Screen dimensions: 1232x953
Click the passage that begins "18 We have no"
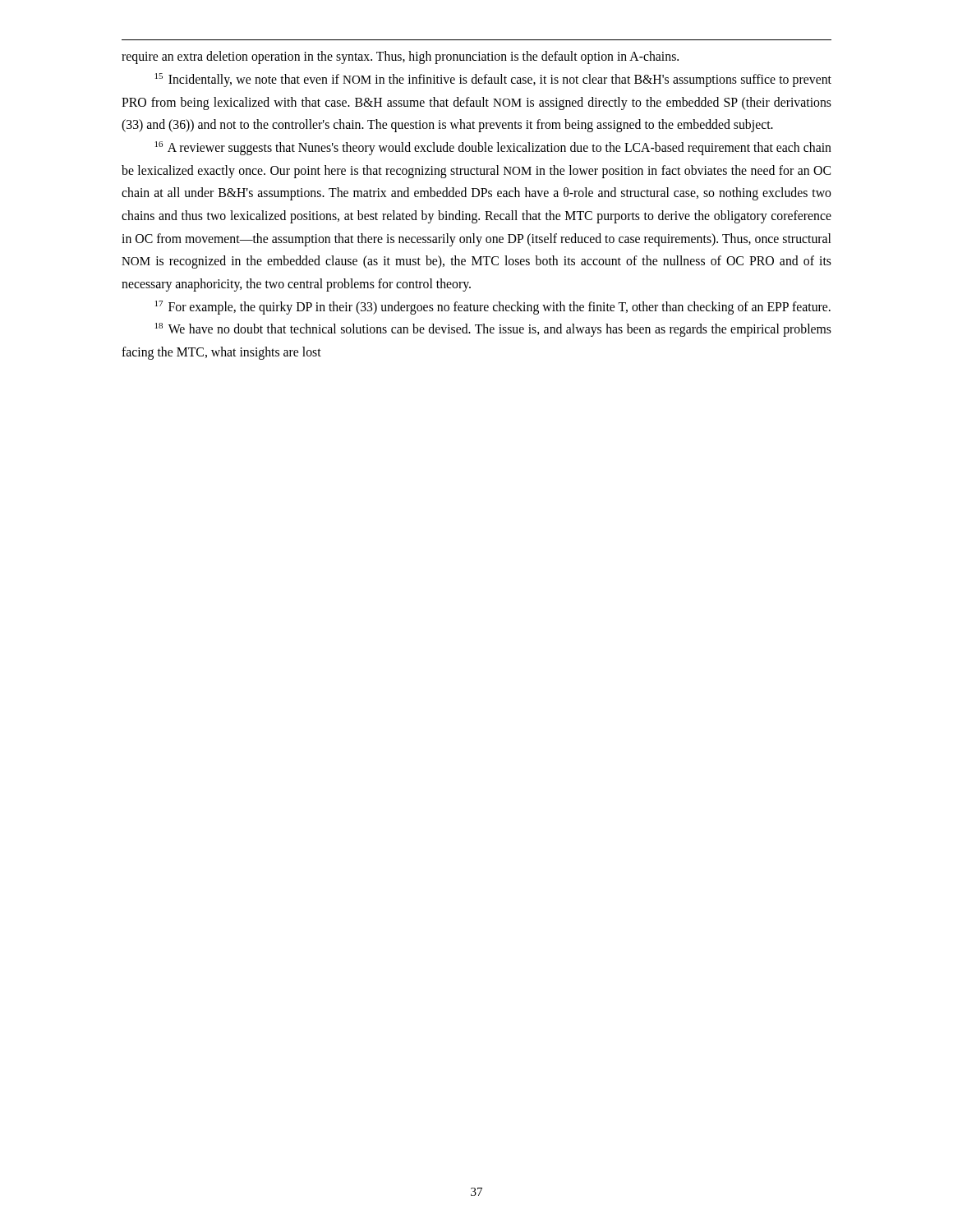click(476, 340)
